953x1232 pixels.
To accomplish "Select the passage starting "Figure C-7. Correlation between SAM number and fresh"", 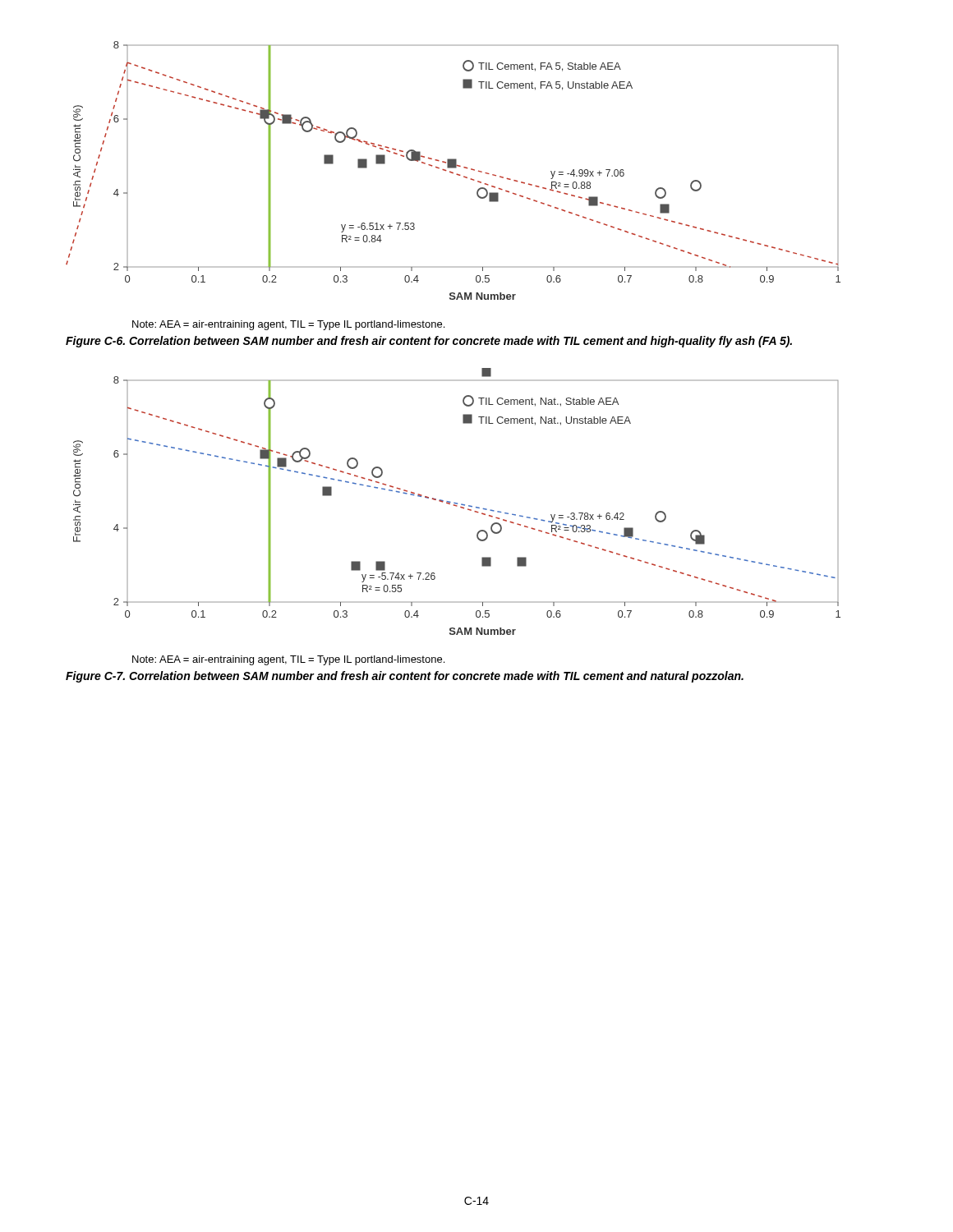I will point(476,676).
